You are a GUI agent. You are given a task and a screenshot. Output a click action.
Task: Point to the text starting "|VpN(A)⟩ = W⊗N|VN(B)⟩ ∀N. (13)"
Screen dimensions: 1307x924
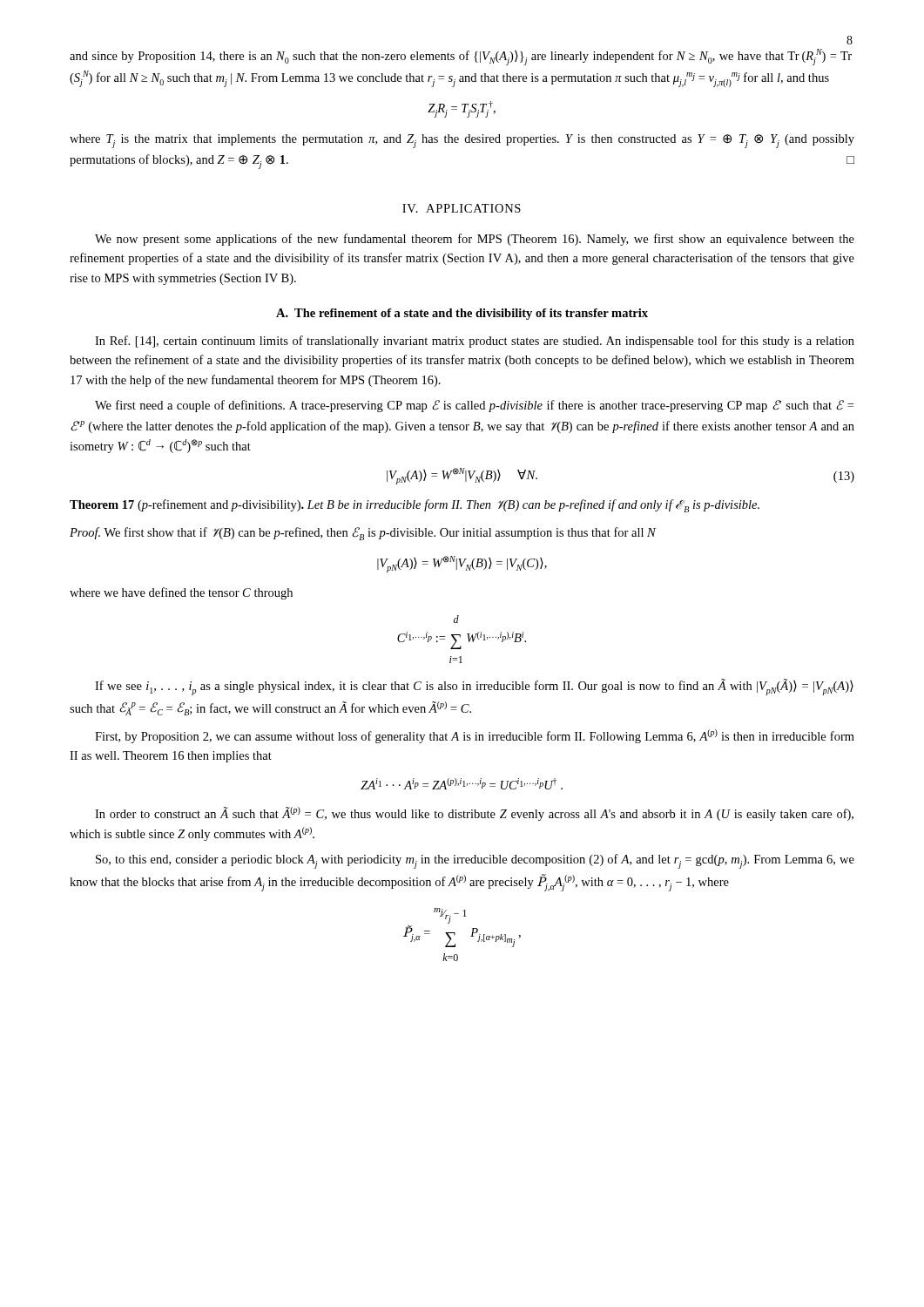pos(455,474)
